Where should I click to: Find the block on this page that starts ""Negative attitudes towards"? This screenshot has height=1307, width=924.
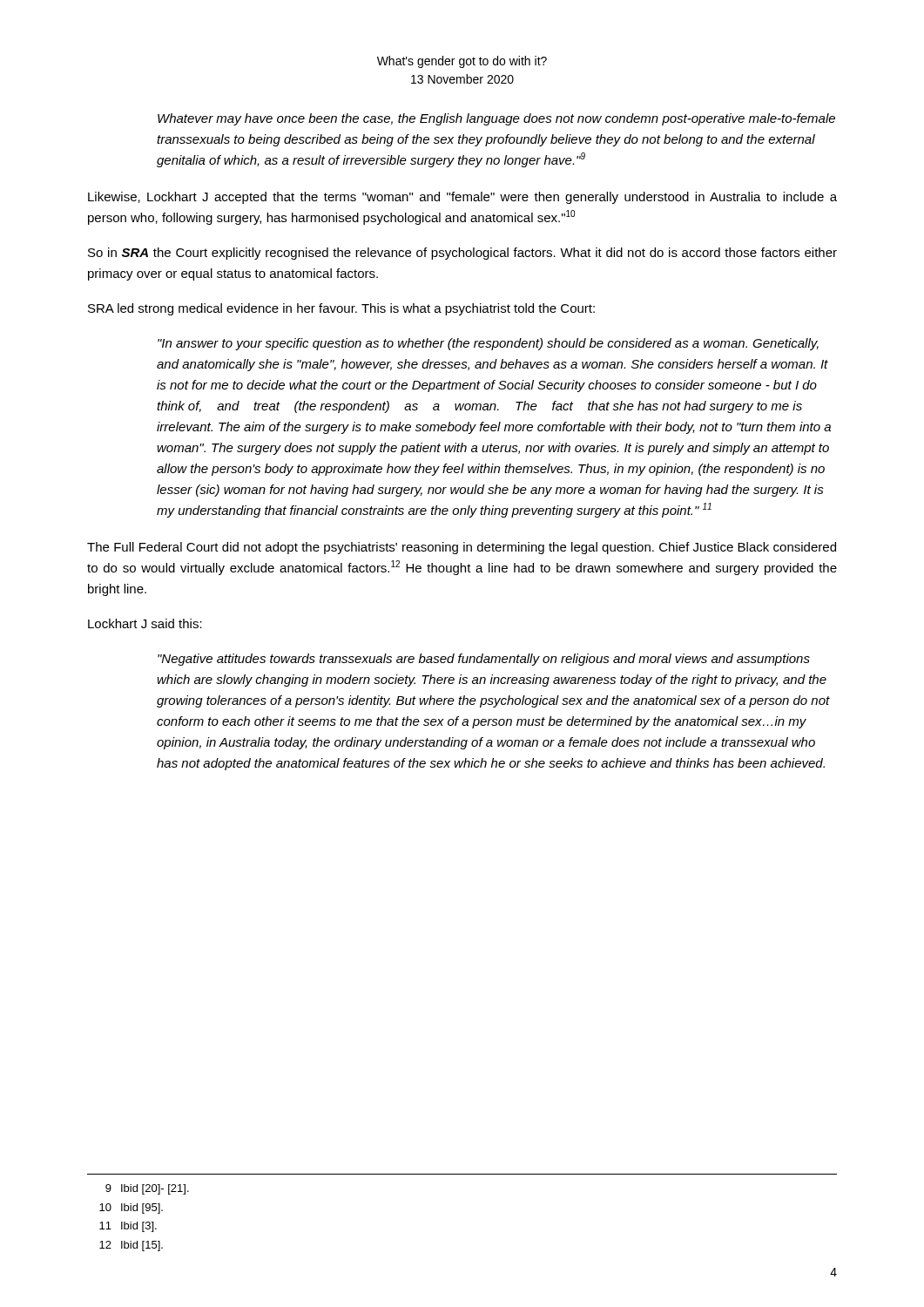click(x=493, y=711)
